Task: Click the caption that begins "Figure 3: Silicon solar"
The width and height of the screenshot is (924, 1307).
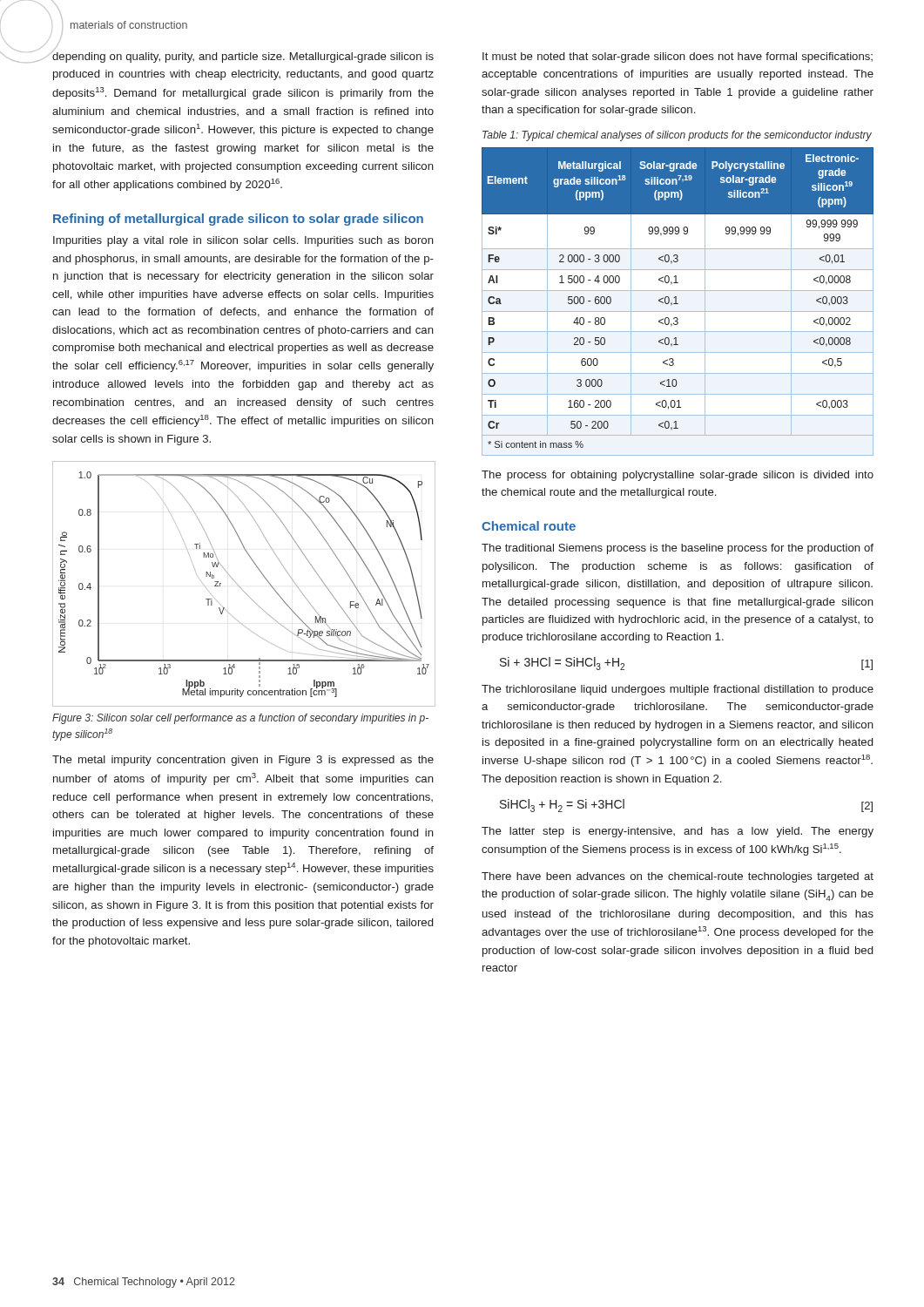Action: click(x=240, y=726)
